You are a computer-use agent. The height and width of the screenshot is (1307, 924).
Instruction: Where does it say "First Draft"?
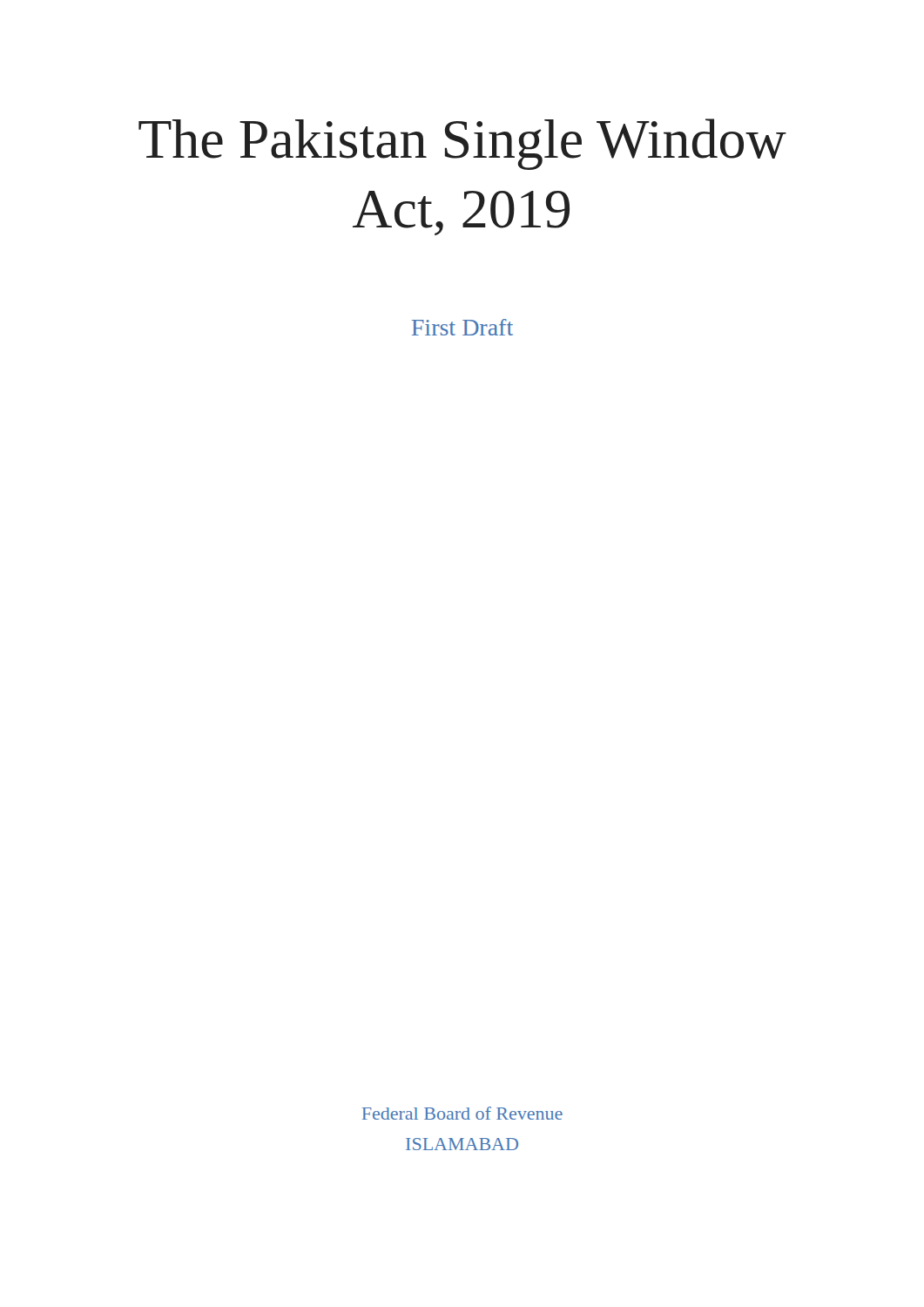click(x=462, y=327)
